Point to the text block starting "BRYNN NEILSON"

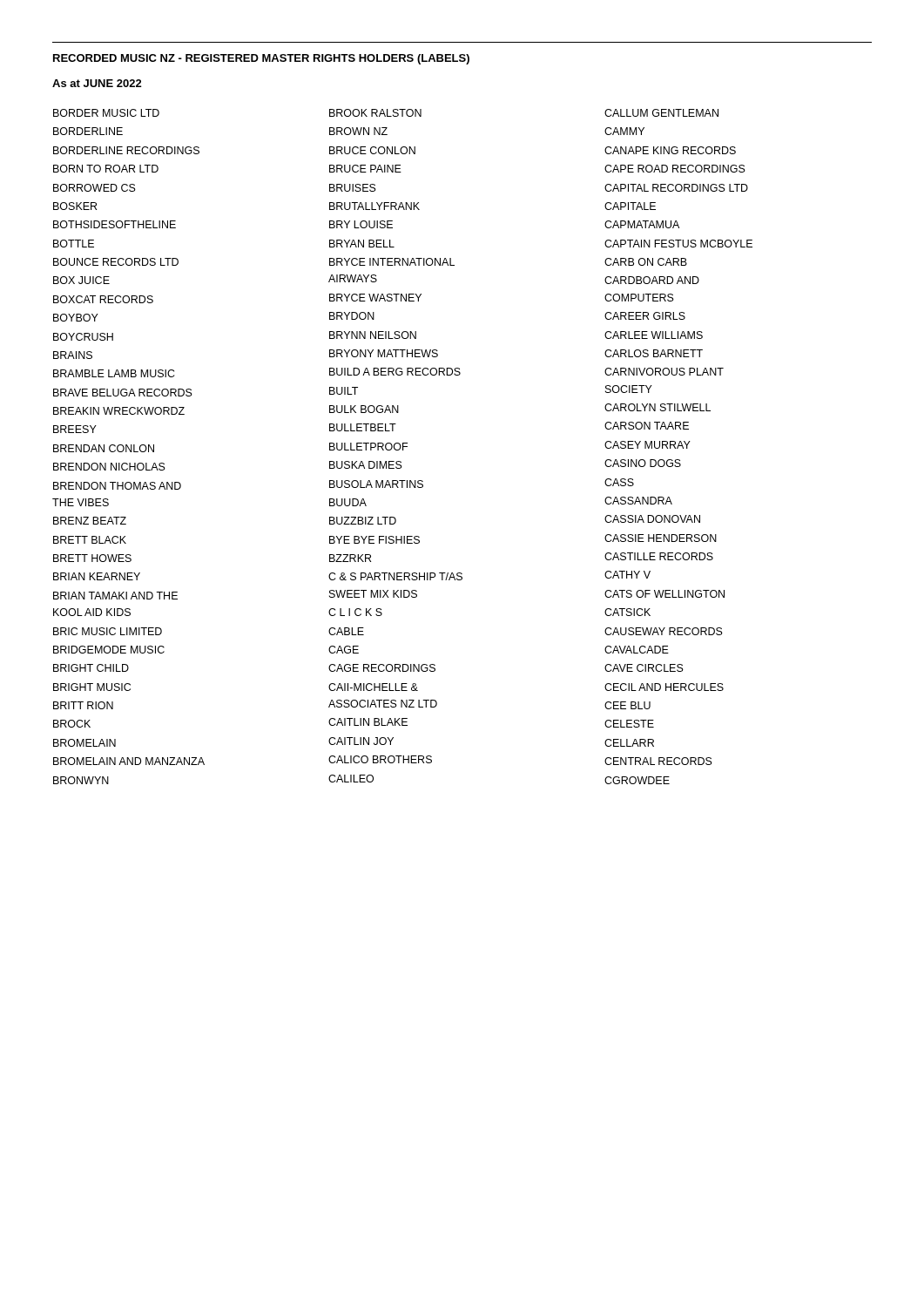(x=373, y=335)
